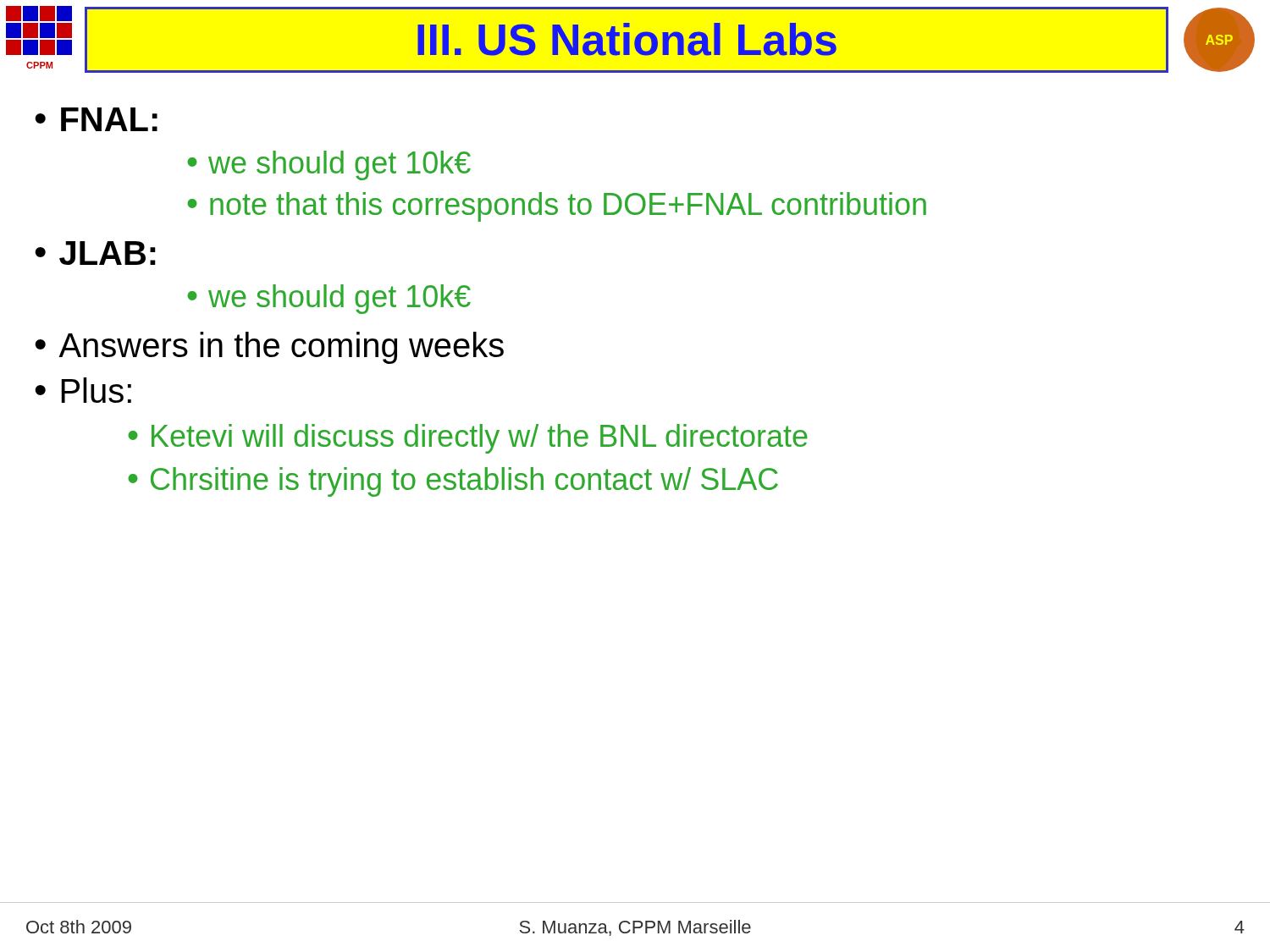Find "• Answers in the coming weeks" on this page
The height and width of the screenshot is (952, 1270).
269,344
